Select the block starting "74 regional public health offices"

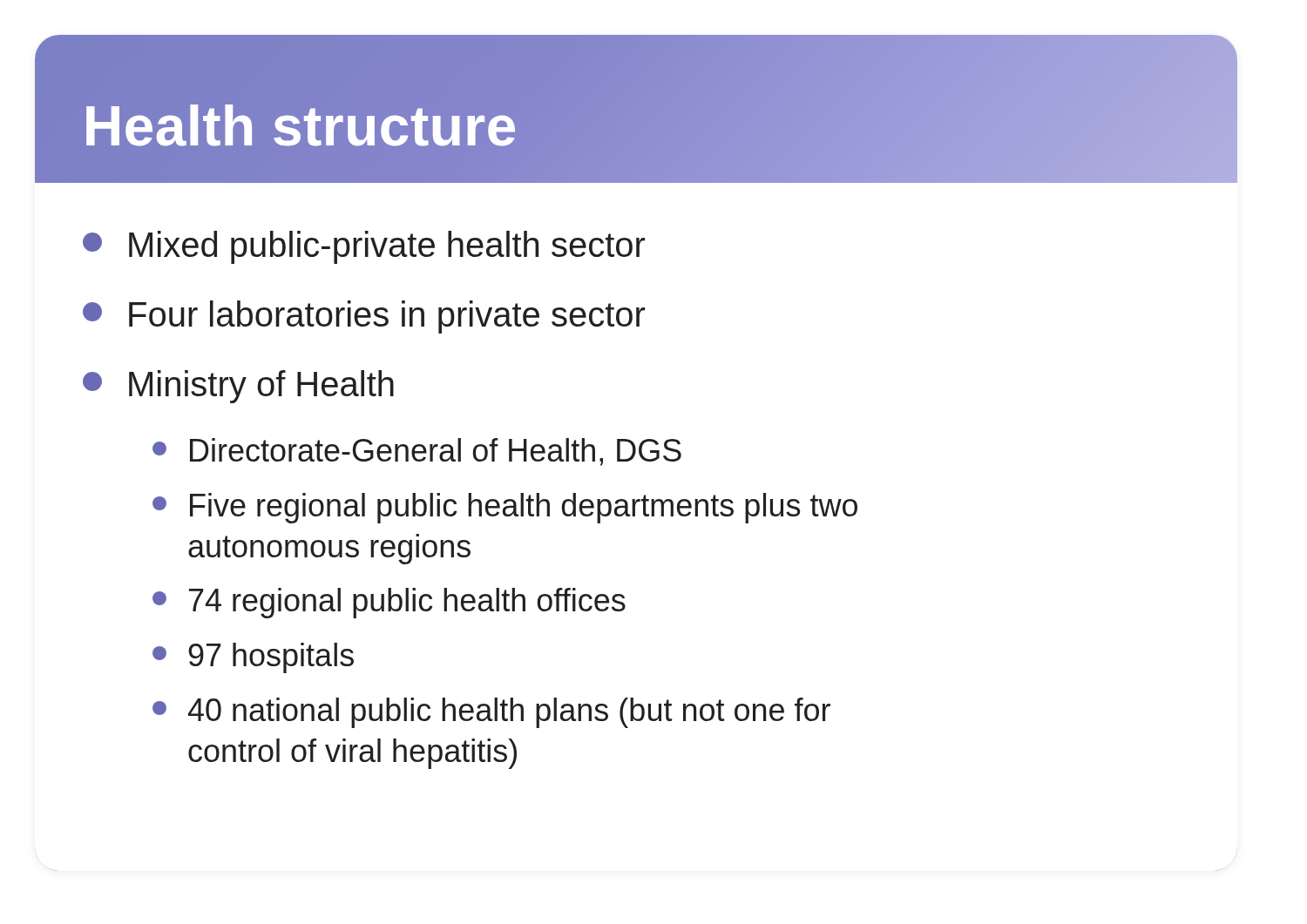[389, 603]
